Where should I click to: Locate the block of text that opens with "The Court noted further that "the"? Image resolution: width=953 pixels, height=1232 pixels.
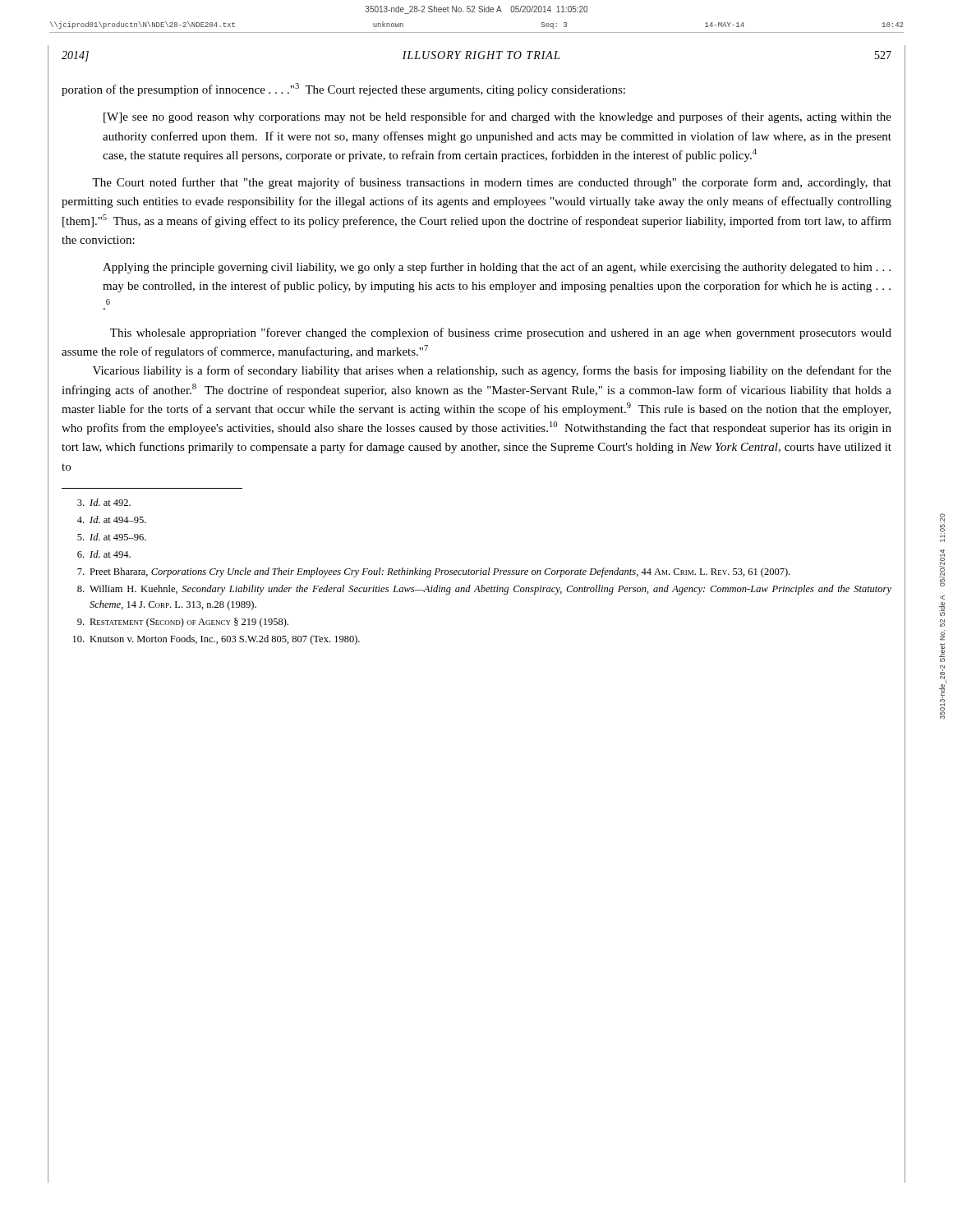click(x=476, y=211)
